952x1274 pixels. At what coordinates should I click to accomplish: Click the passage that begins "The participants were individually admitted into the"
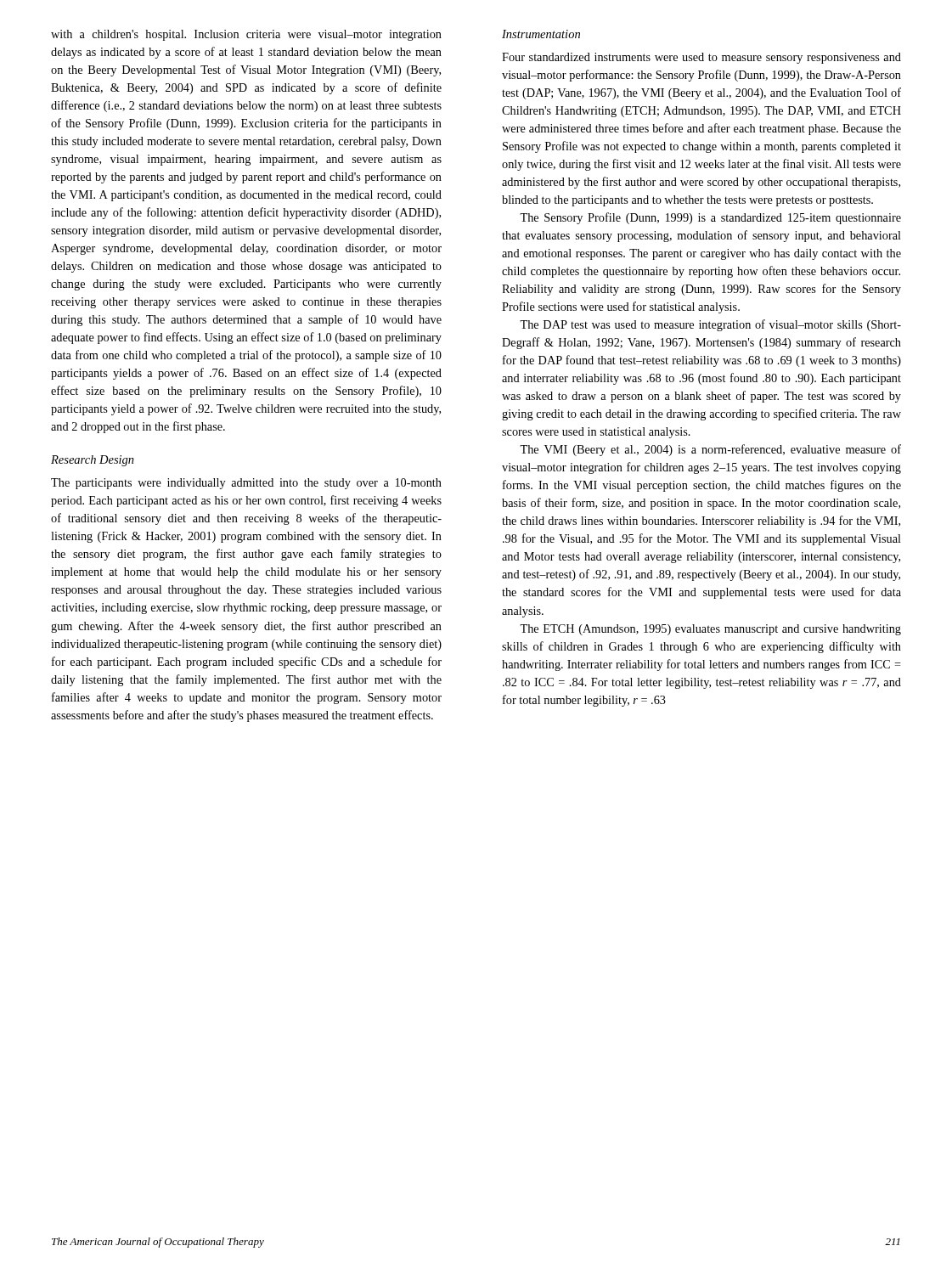246,599
